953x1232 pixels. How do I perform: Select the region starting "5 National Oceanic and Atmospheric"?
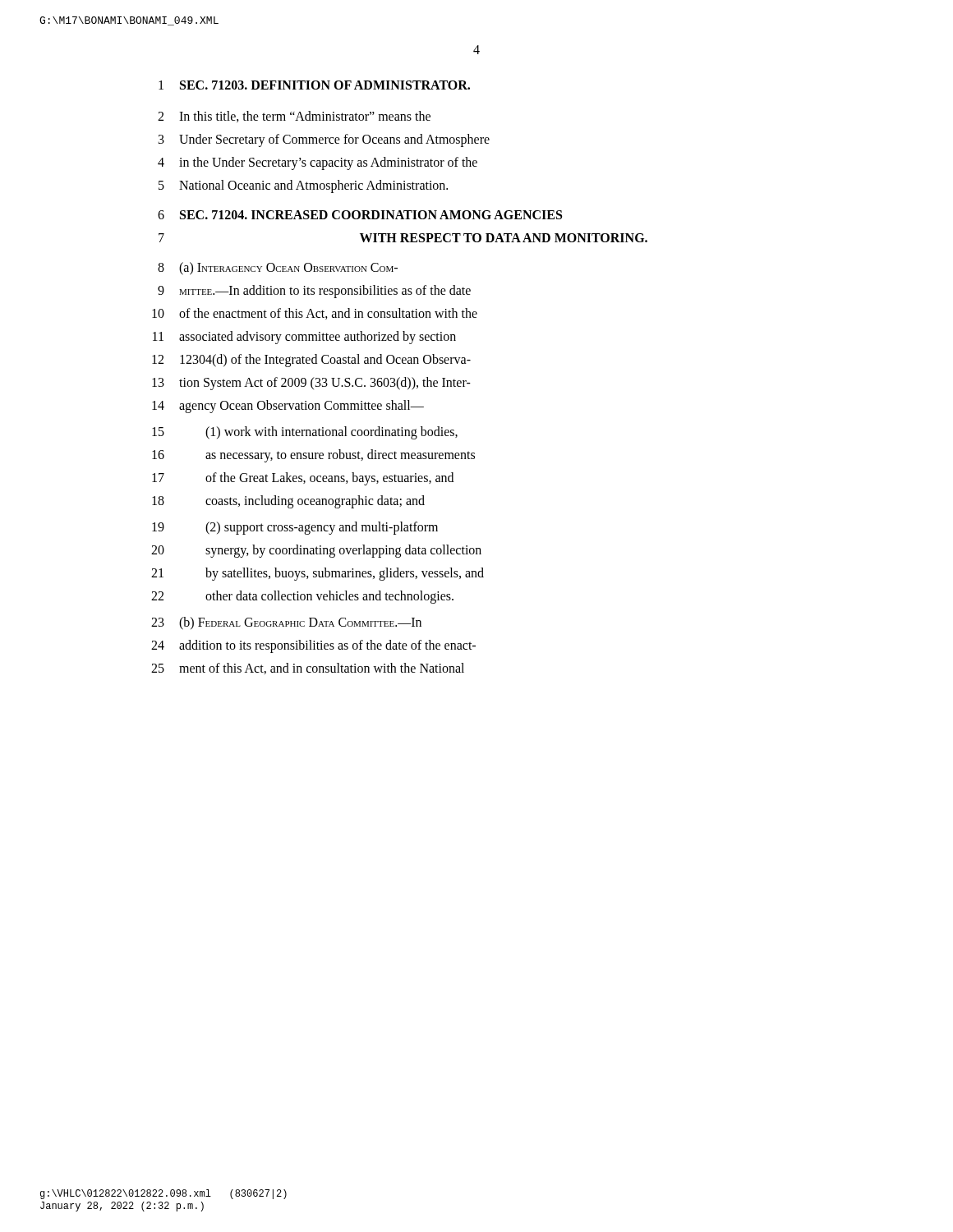coord(303,186)
